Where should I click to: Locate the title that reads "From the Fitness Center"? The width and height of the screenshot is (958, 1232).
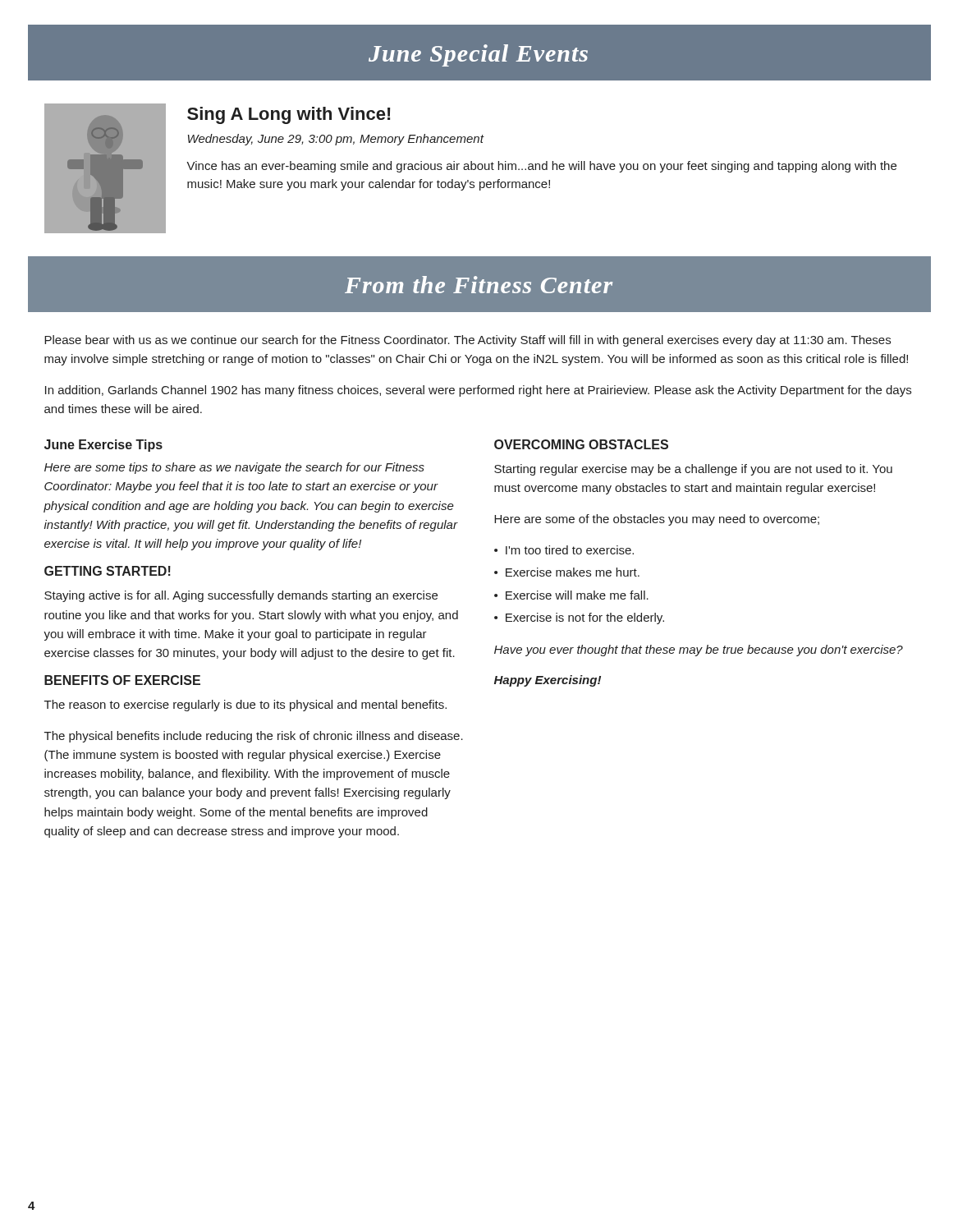pyautogui.click(x=479, y=285)
